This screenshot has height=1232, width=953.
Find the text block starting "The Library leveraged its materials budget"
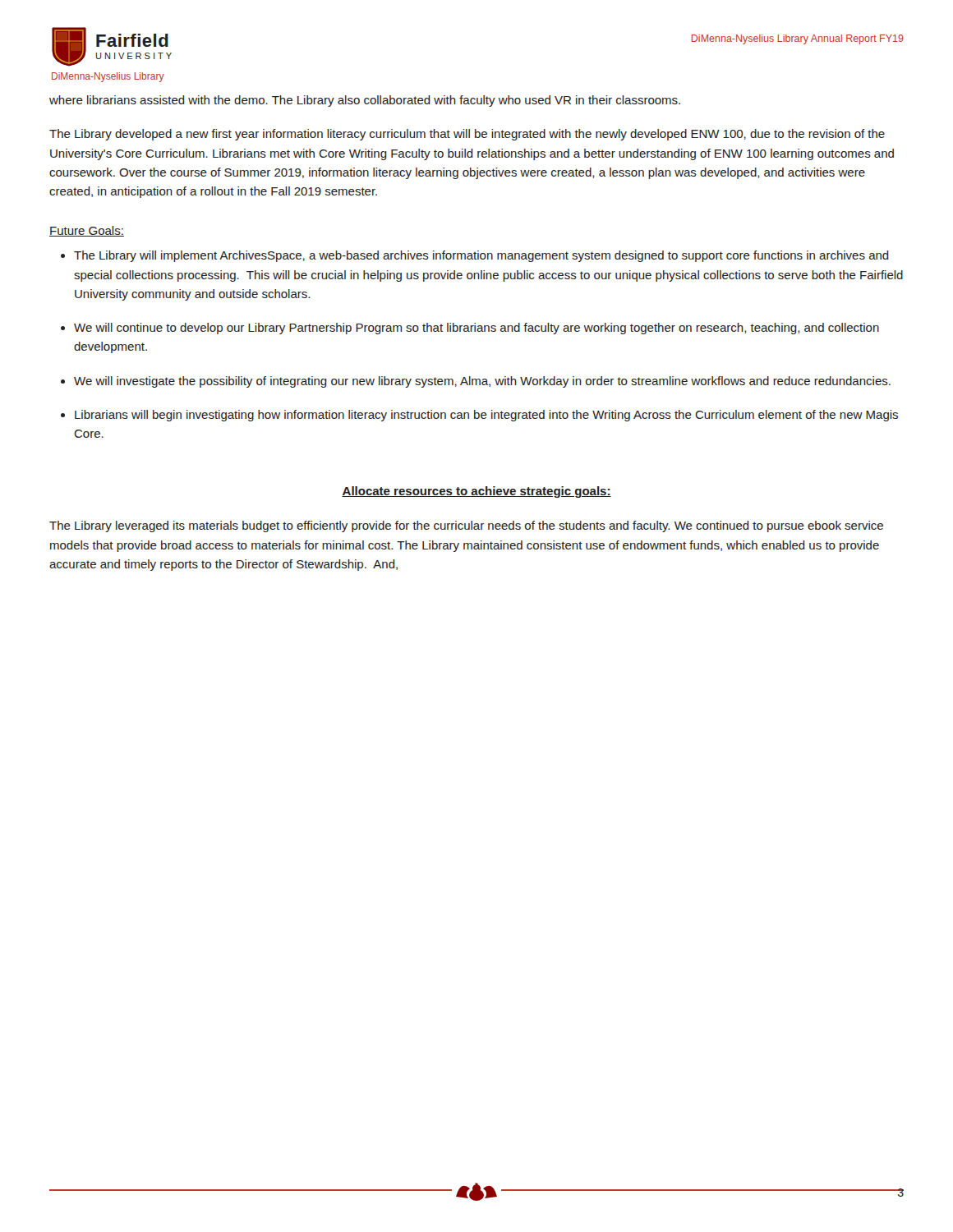(466, 545)
